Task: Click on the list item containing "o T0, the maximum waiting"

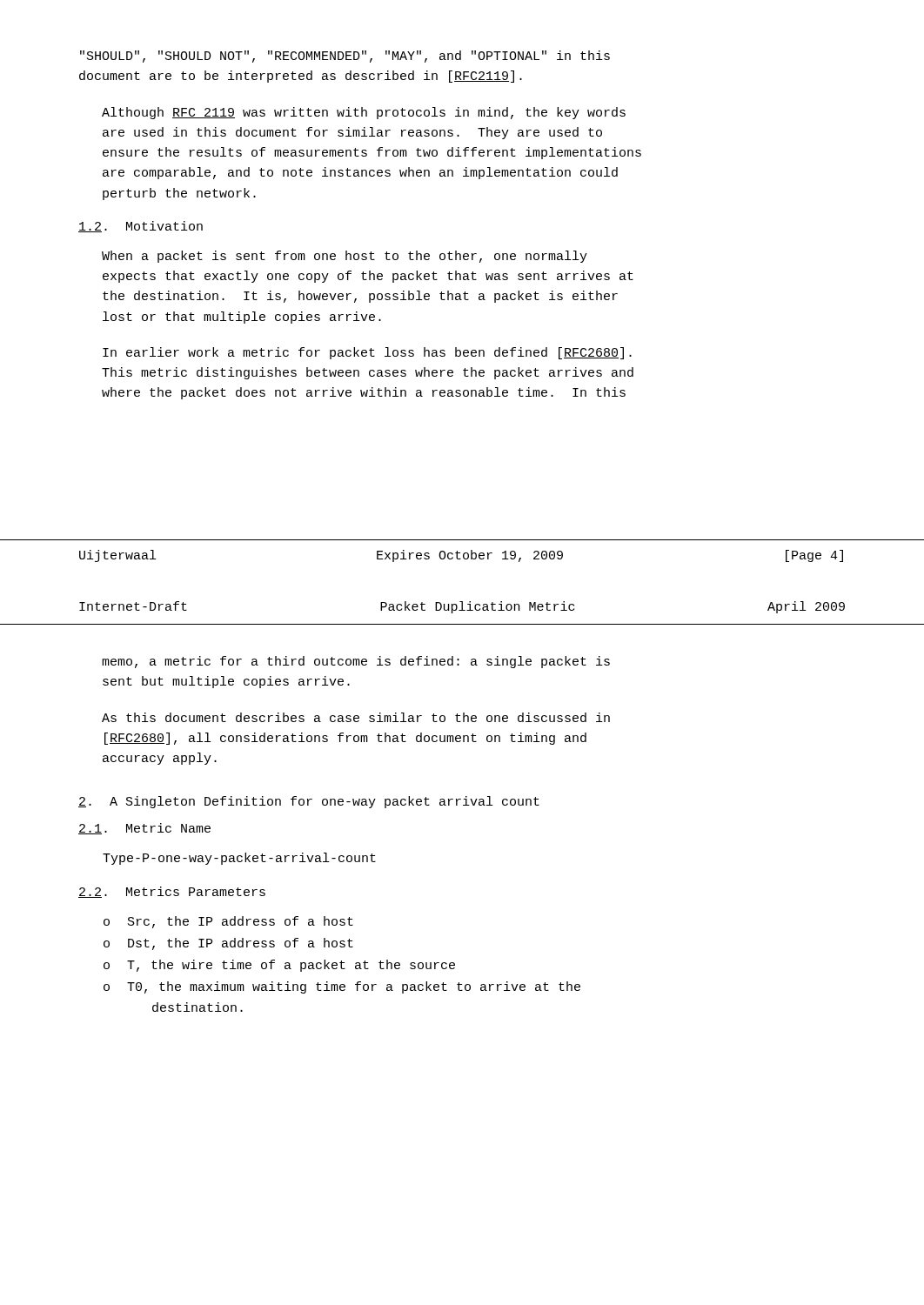Action: 474,998
